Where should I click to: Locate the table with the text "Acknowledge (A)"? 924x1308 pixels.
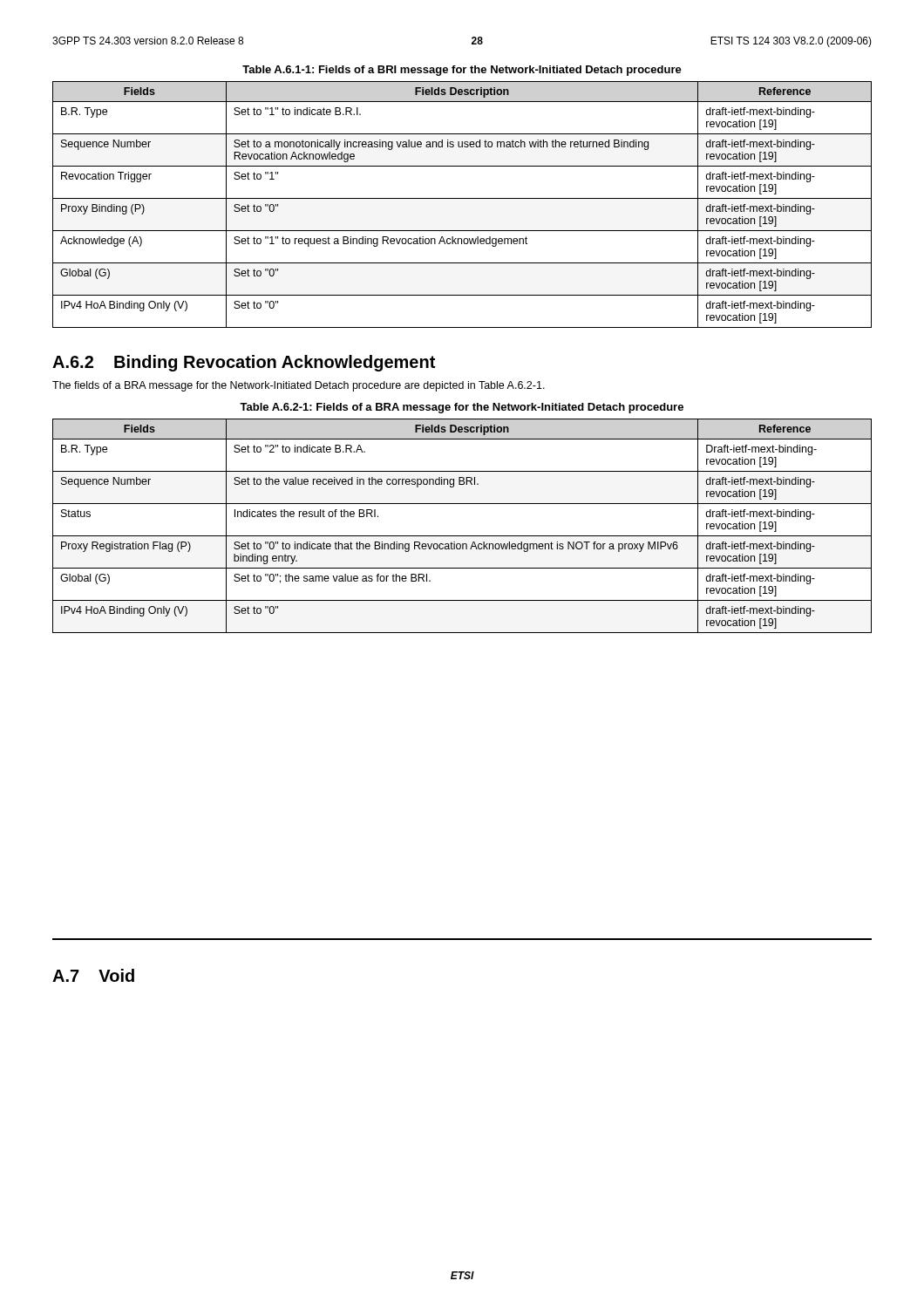click(x=462, y=205)
